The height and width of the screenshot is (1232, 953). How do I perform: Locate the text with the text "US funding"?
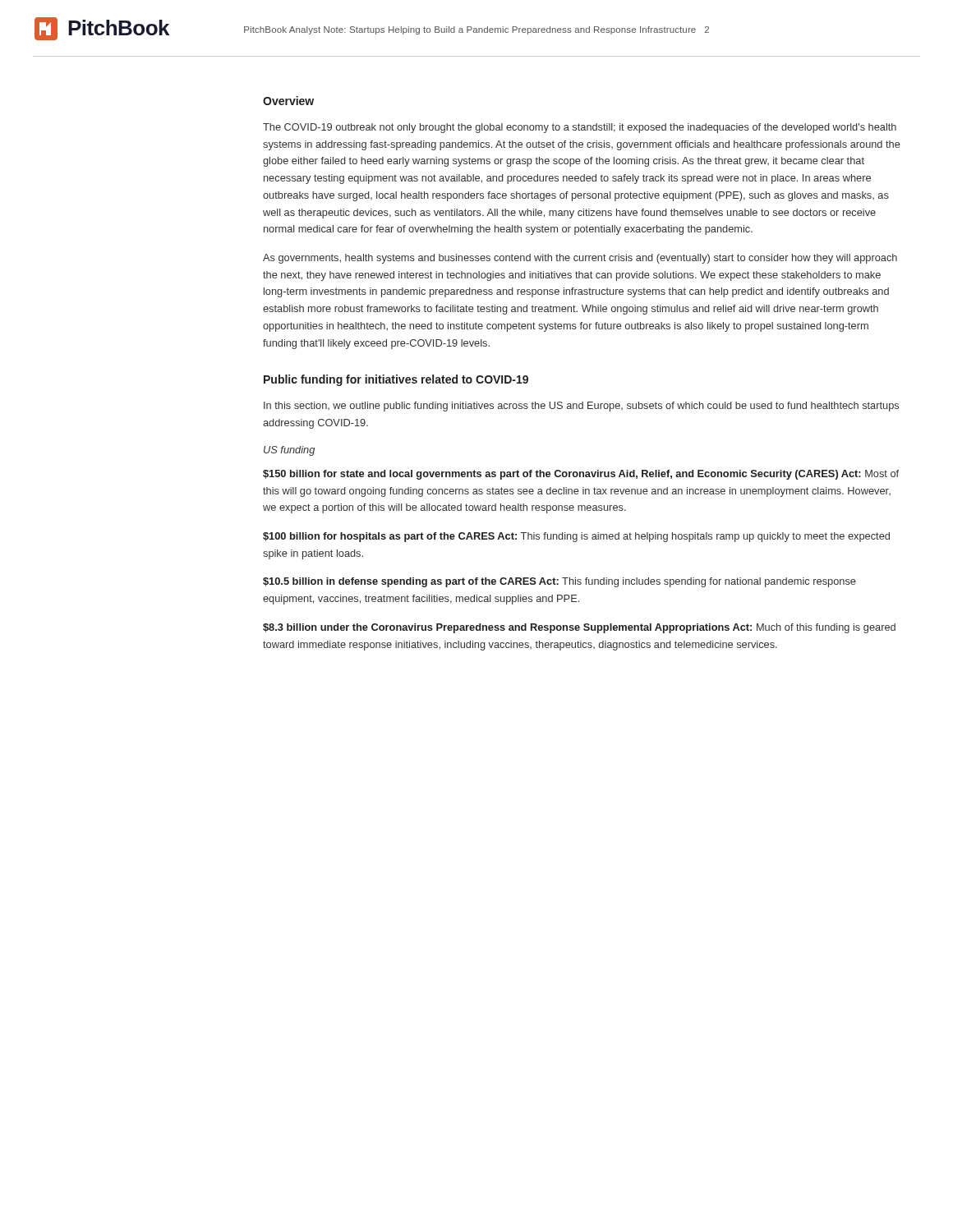click(x=289, y=450)
